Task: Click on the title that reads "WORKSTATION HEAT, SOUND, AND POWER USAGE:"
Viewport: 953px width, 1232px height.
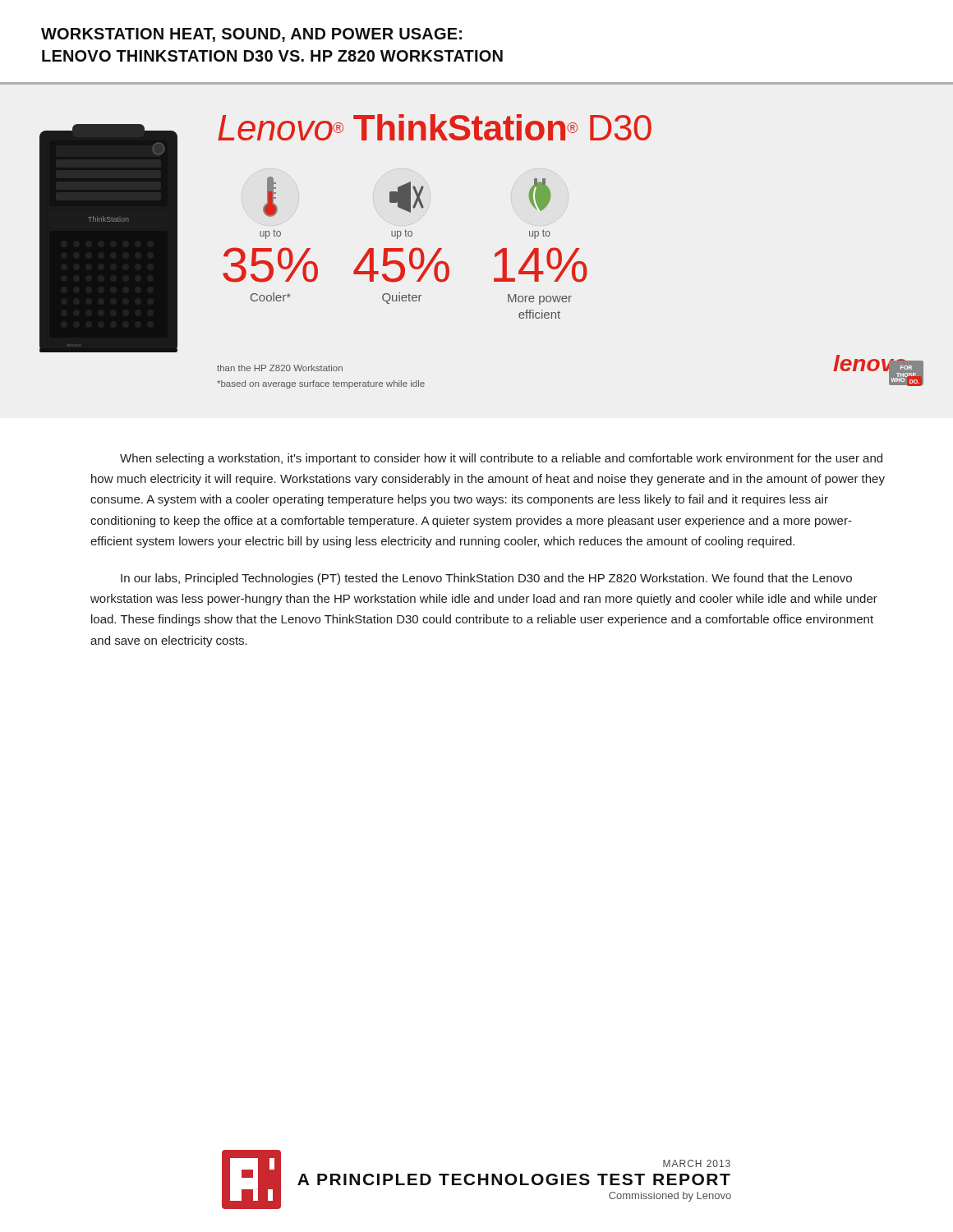Action: (476, 45)
